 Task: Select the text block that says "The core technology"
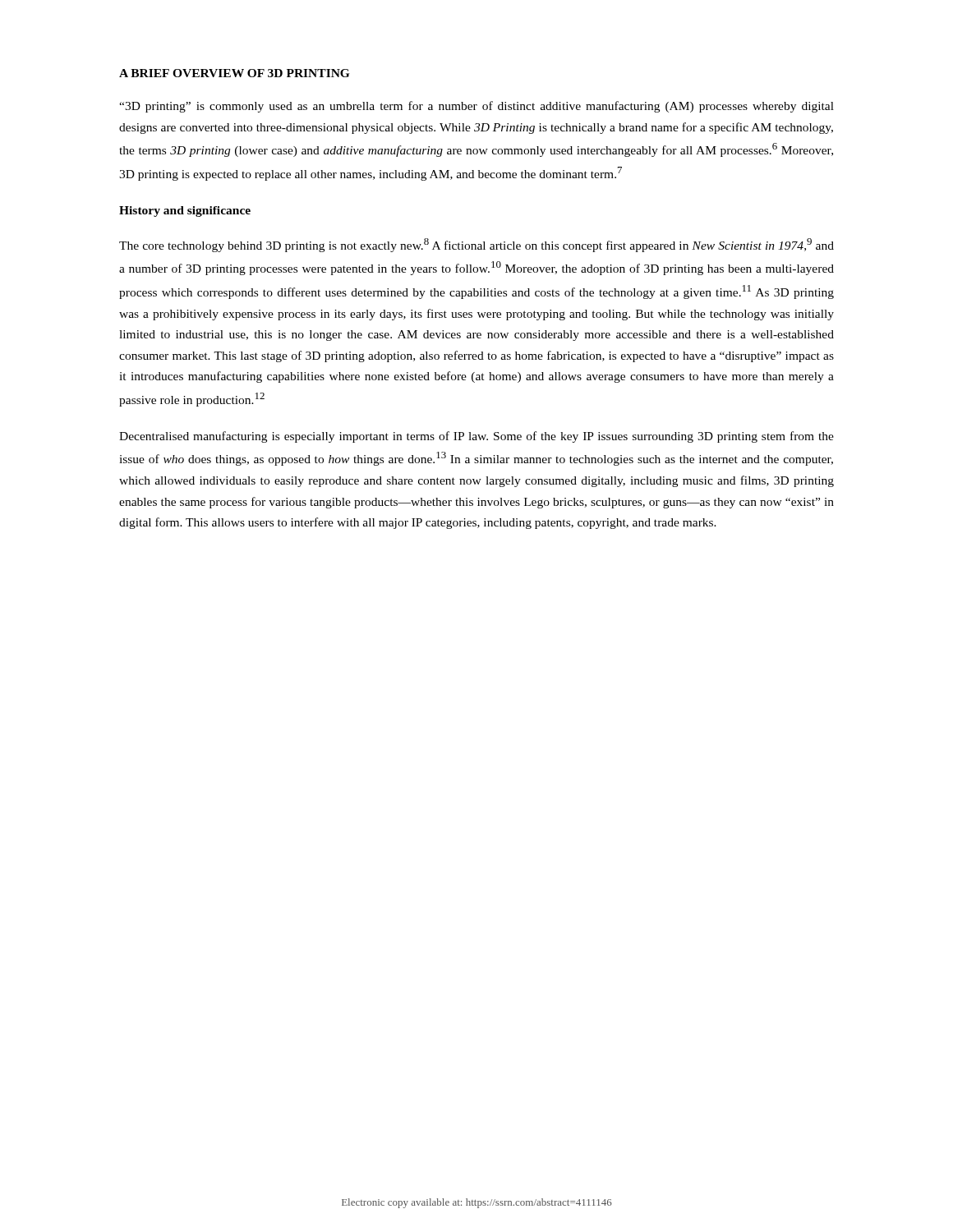tap(476, 321)
